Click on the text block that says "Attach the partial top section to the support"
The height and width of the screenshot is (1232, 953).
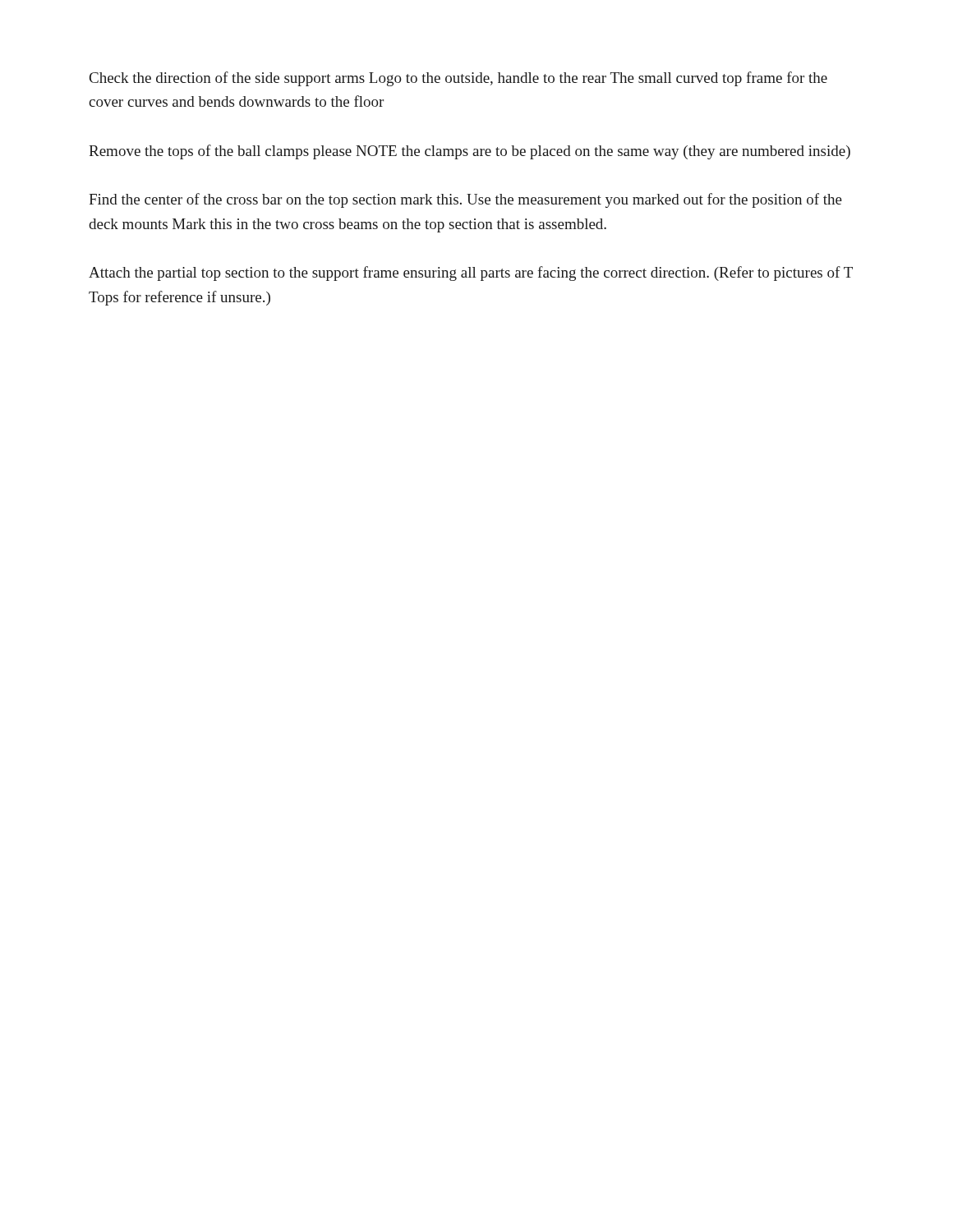click(x=471, y=285)
